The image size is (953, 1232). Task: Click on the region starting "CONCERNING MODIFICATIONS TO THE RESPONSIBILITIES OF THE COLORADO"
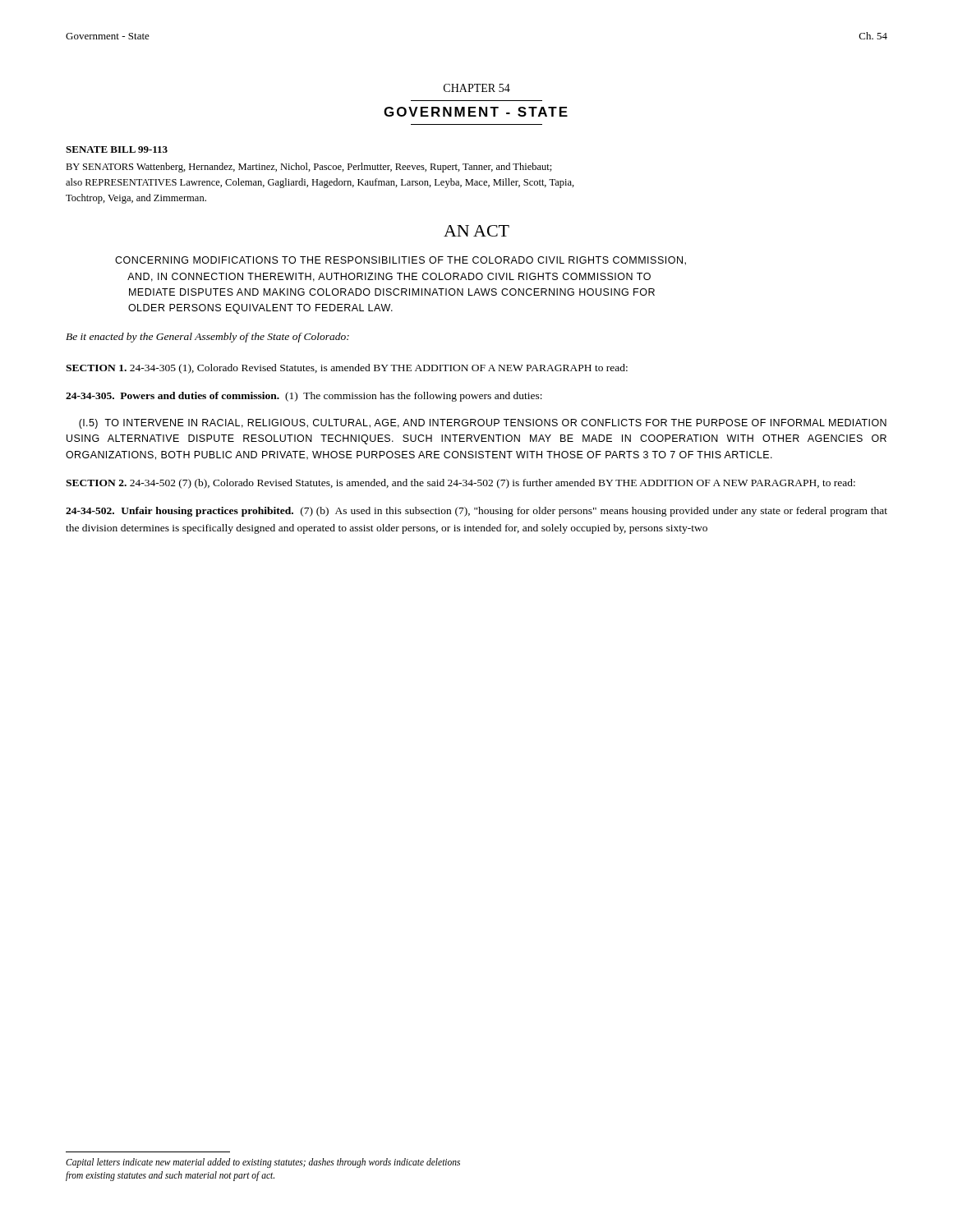point(501,285)
